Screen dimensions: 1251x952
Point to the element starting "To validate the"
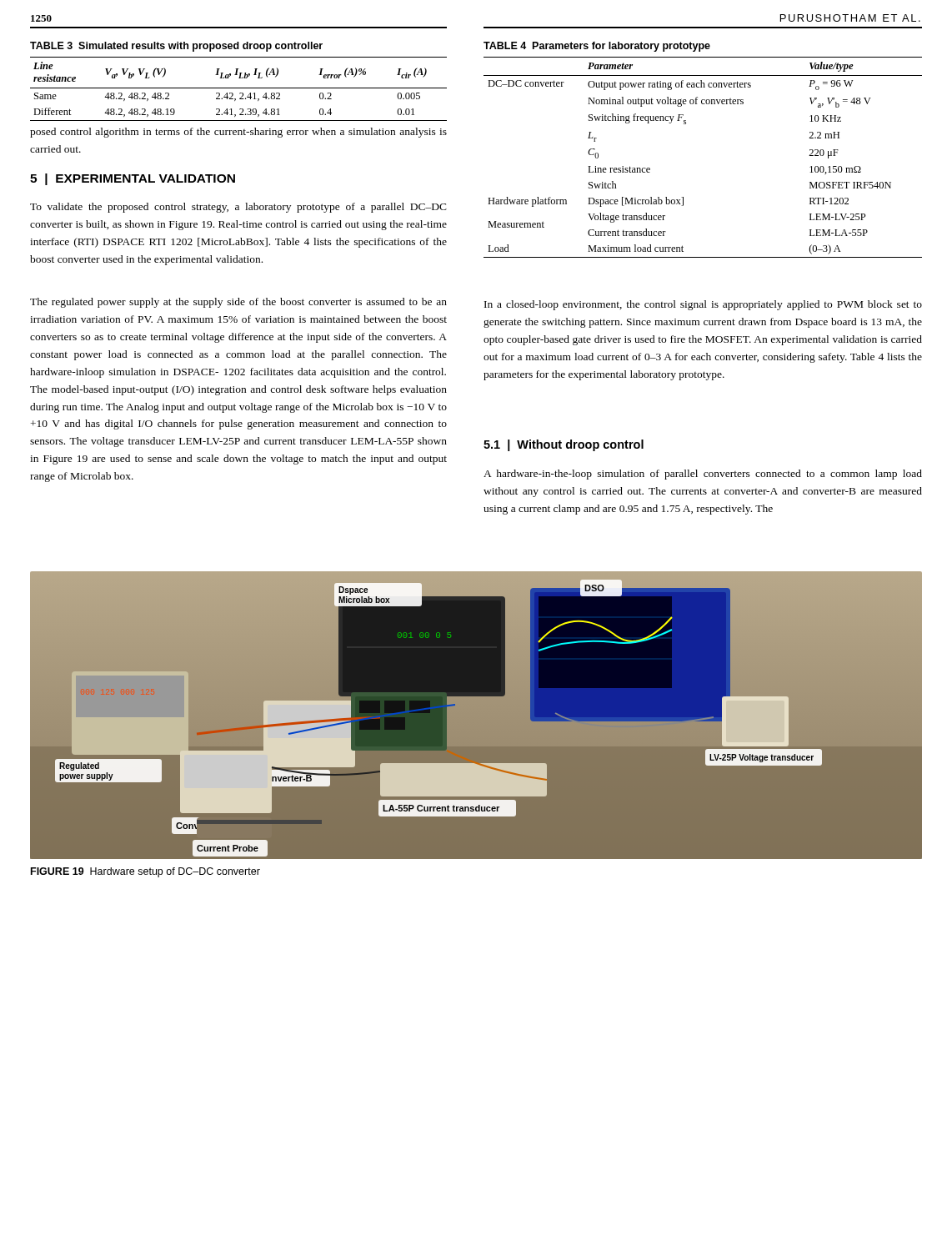(238, 233)
